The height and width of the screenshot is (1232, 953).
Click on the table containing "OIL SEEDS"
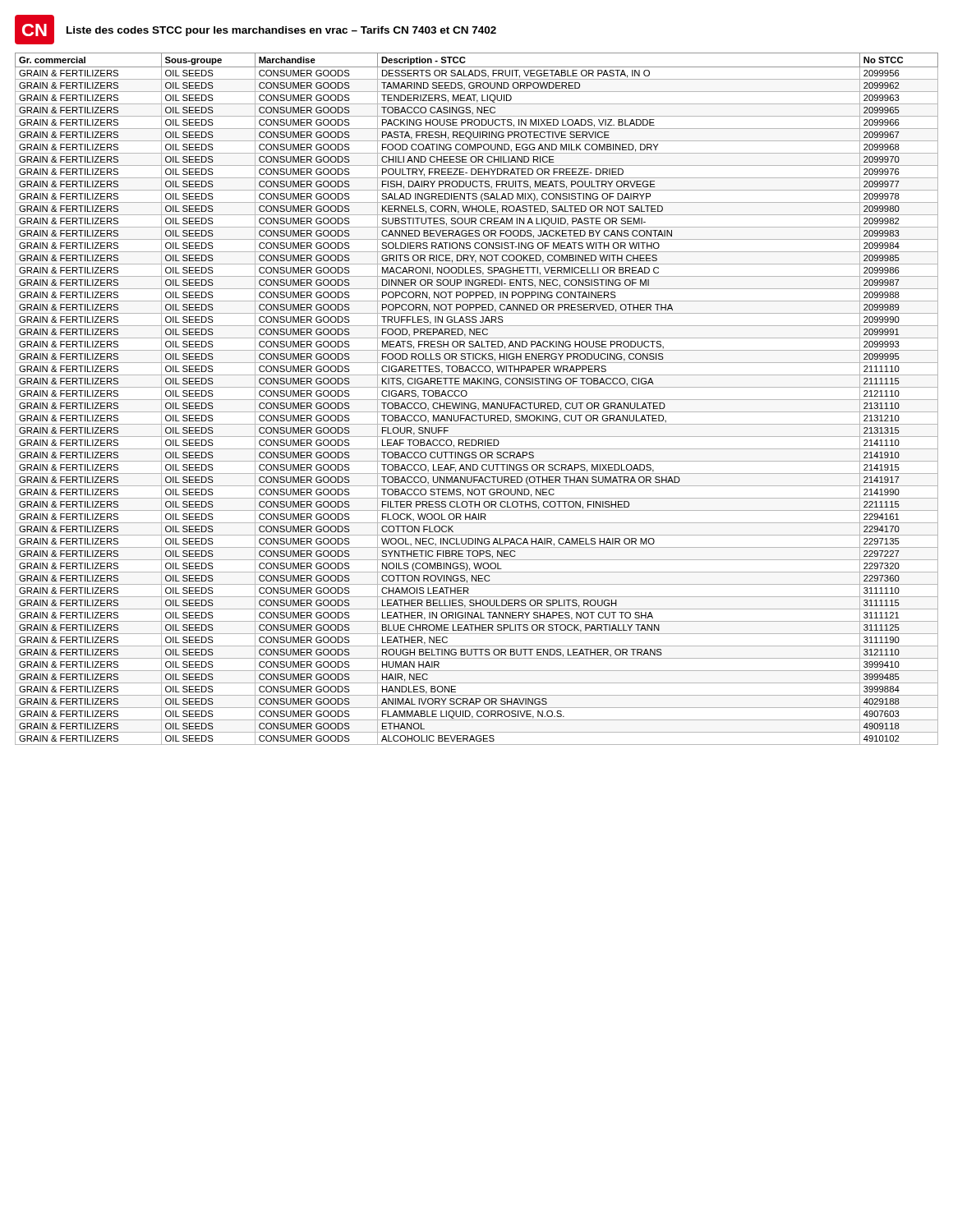(476, 399)
